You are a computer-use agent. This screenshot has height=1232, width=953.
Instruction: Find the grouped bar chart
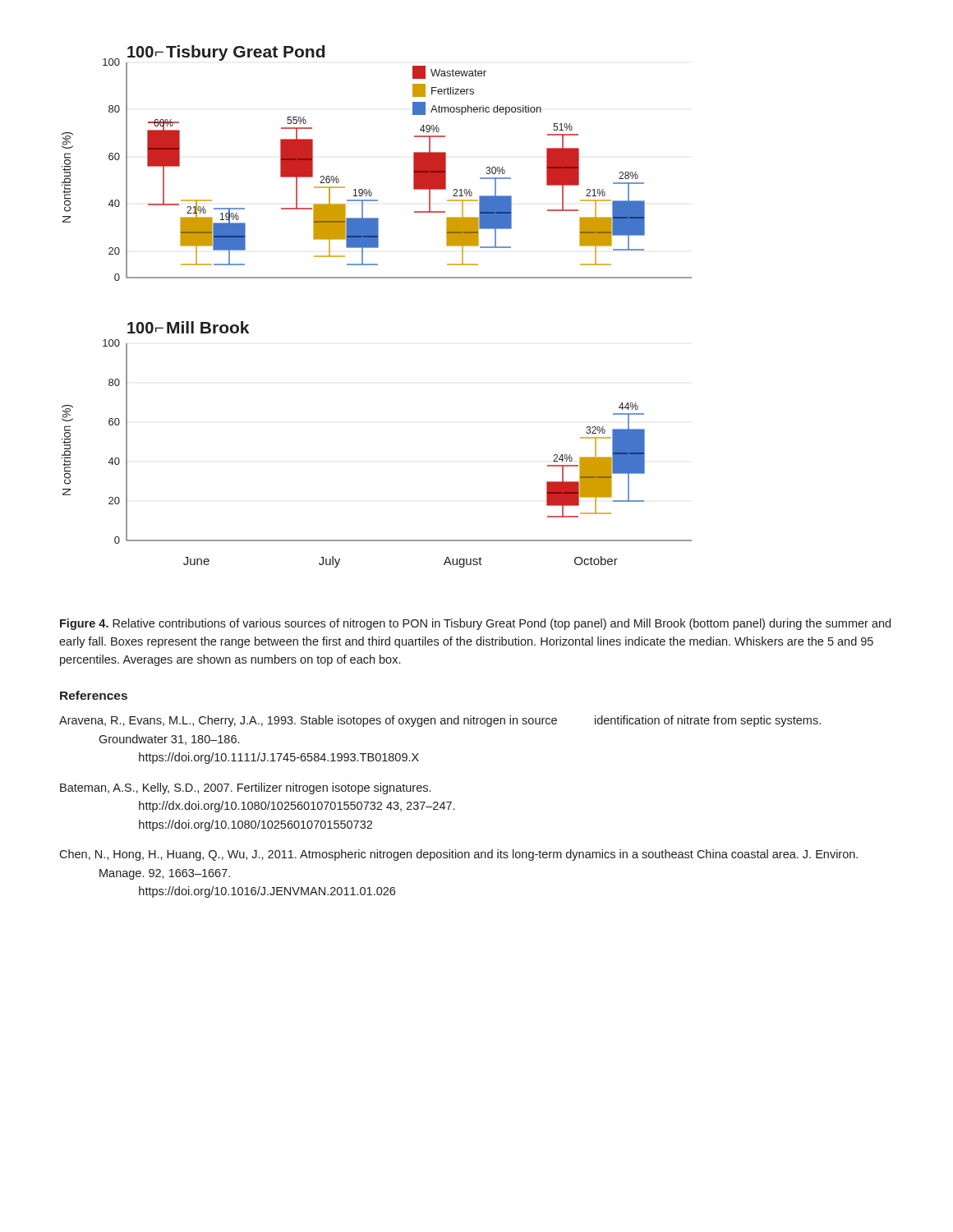[x=476, y=320]
